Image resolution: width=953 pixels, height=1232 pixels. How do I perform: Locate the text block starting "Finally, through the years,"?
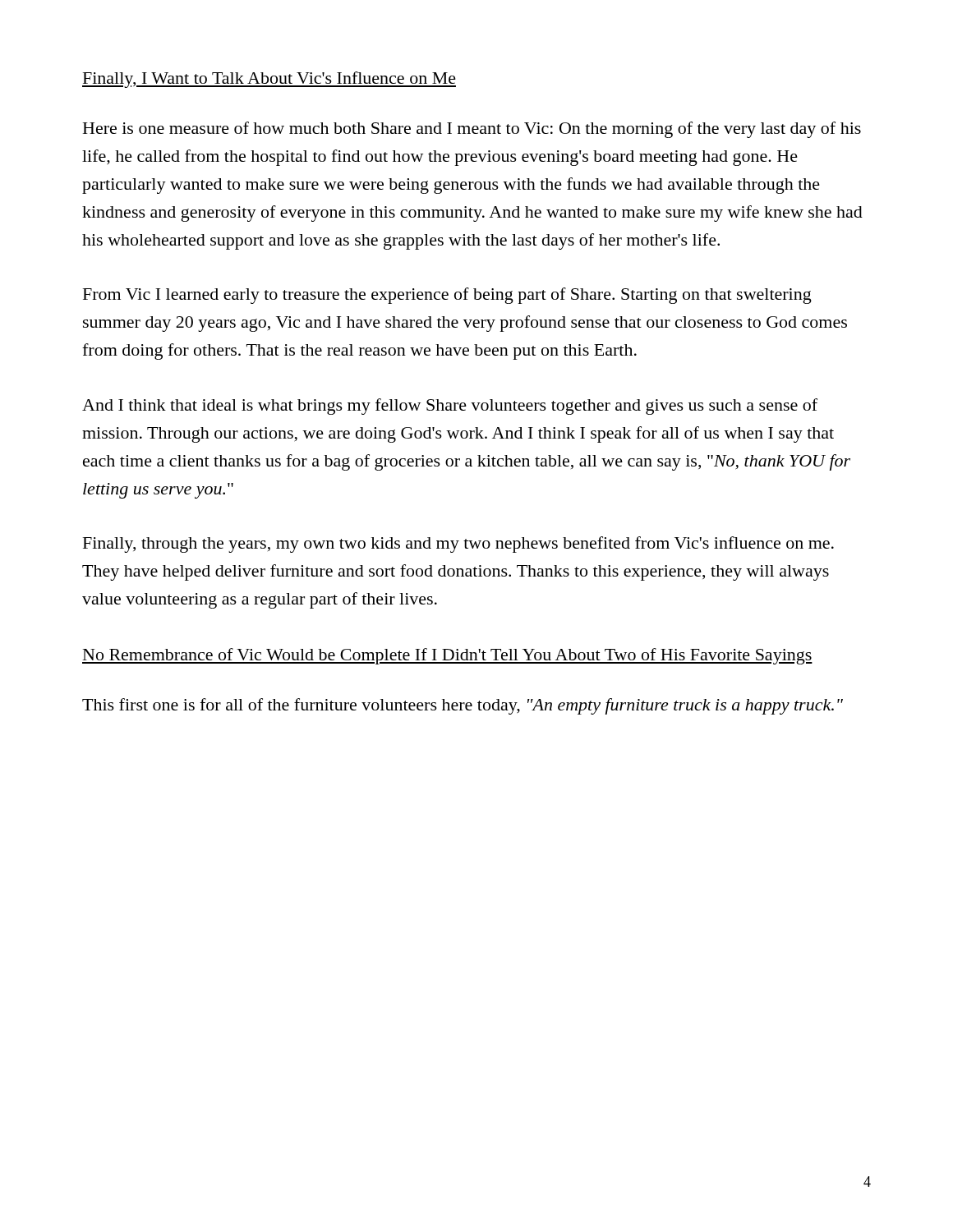(458, 570)
